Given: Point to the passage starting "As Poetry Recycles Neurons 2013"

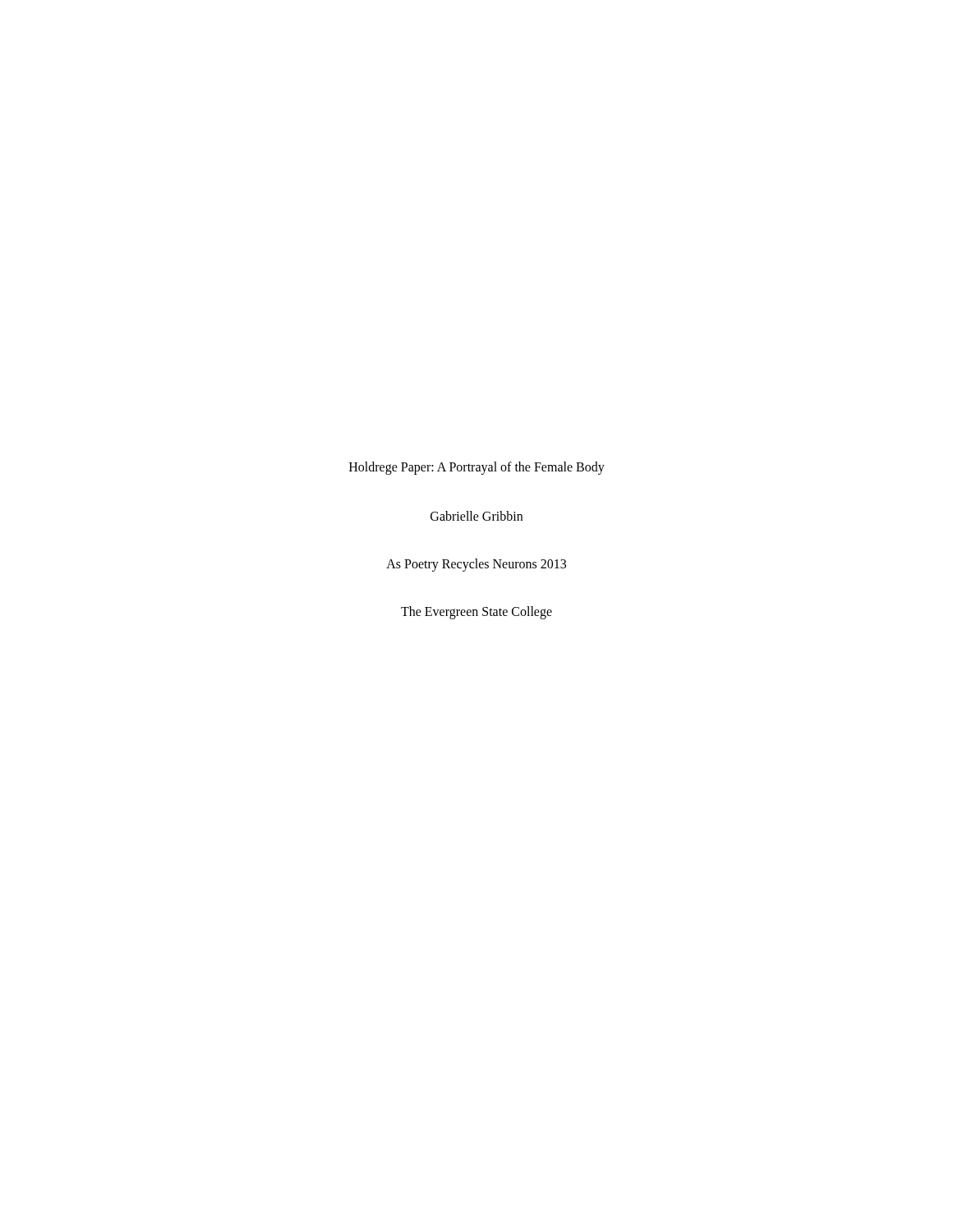Looking at the screenshot, I should click(476, 564).
